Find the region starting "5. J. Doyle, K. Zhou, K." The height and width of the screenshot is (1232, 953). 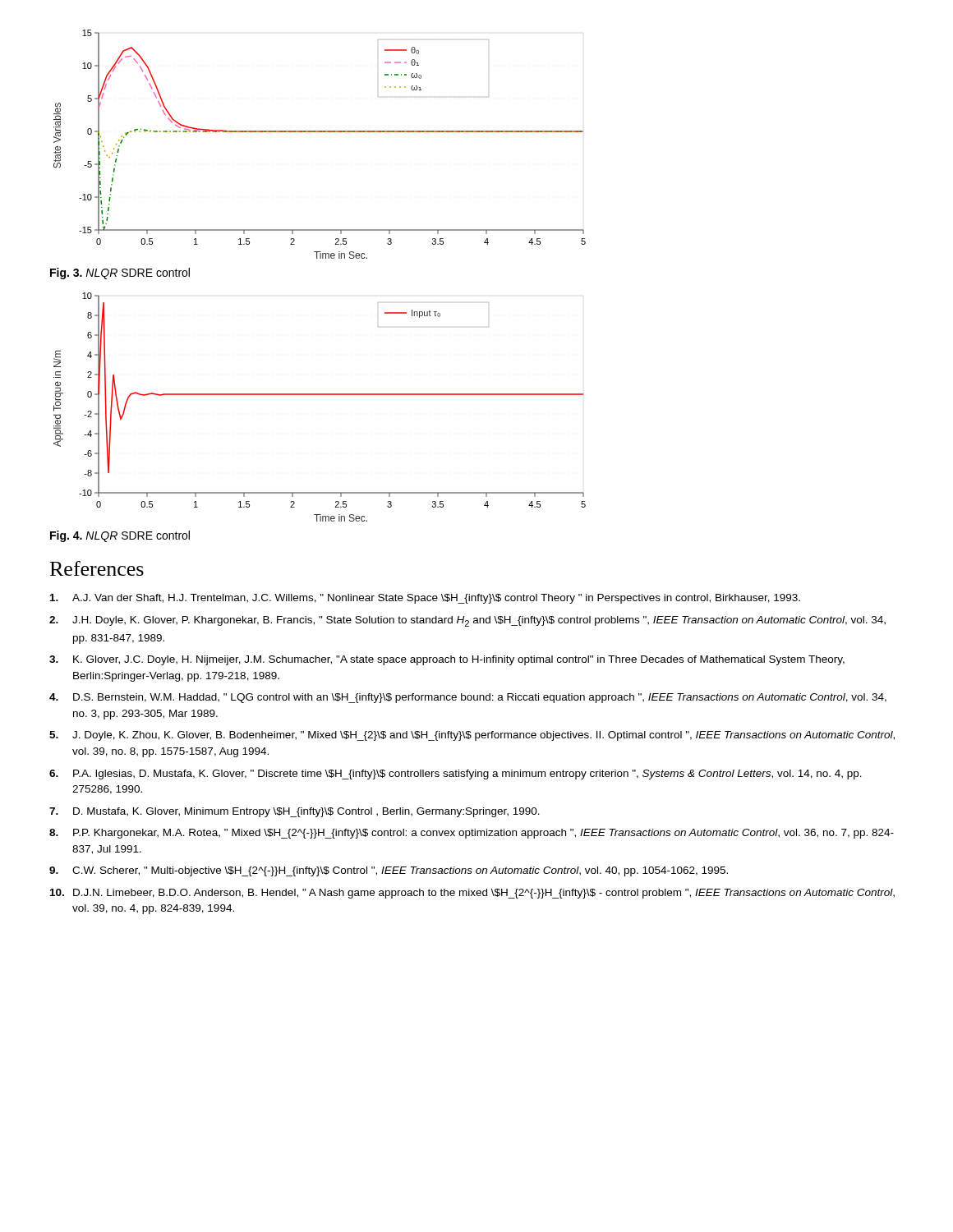(476, 743)
